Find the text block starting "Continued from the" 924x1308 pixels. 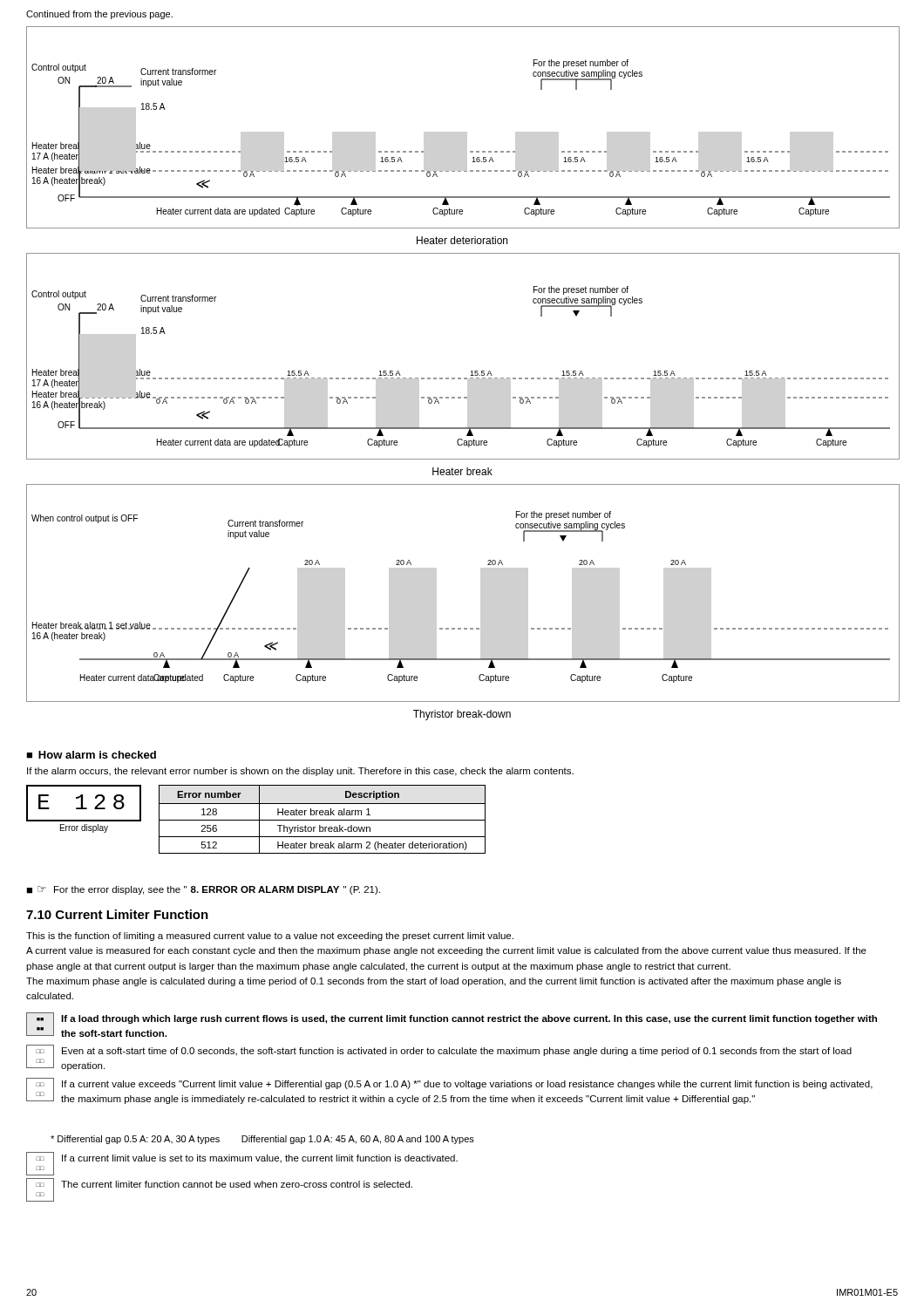(100, 14)
